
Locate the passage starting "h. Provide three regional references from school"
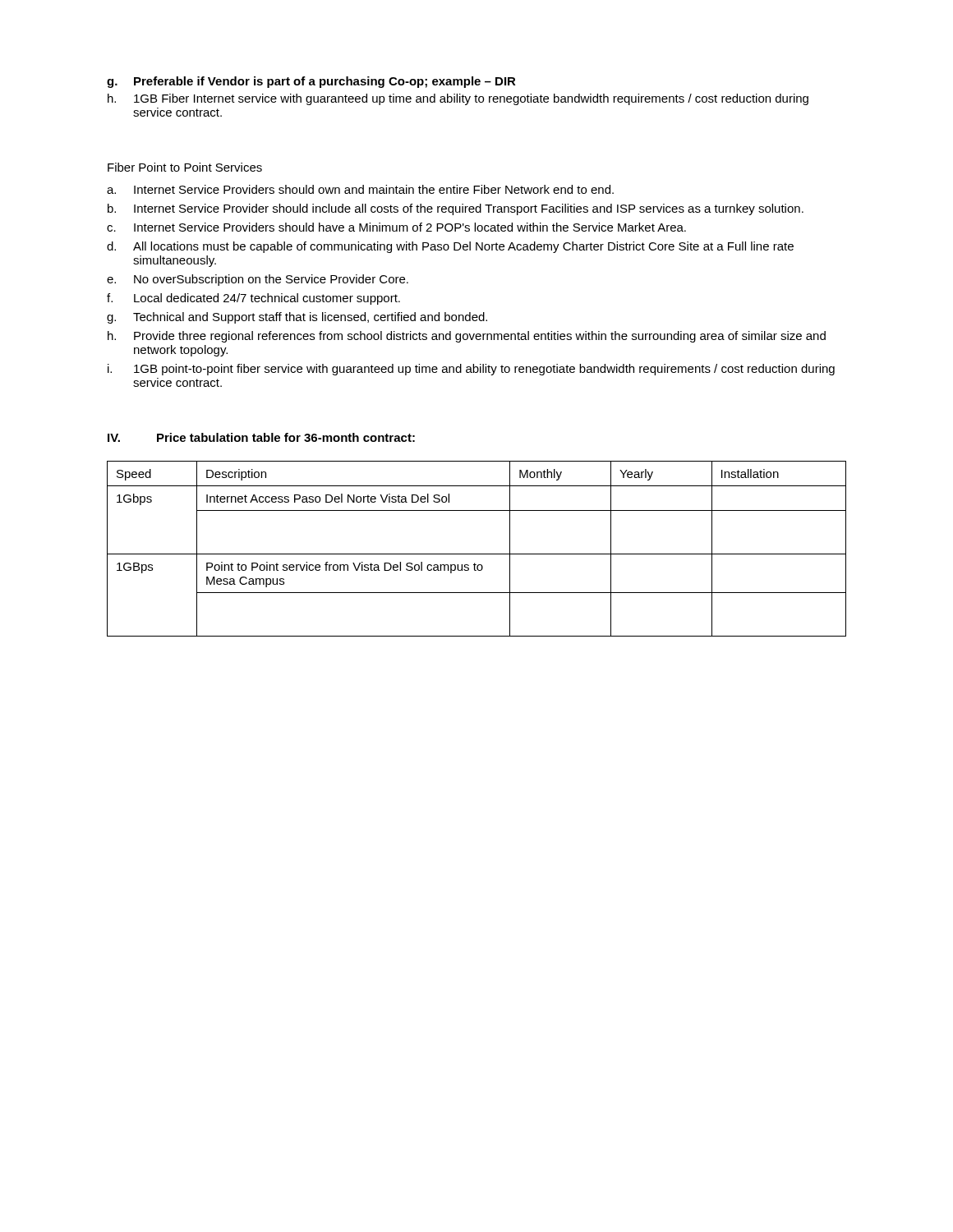tap(476, 342)
